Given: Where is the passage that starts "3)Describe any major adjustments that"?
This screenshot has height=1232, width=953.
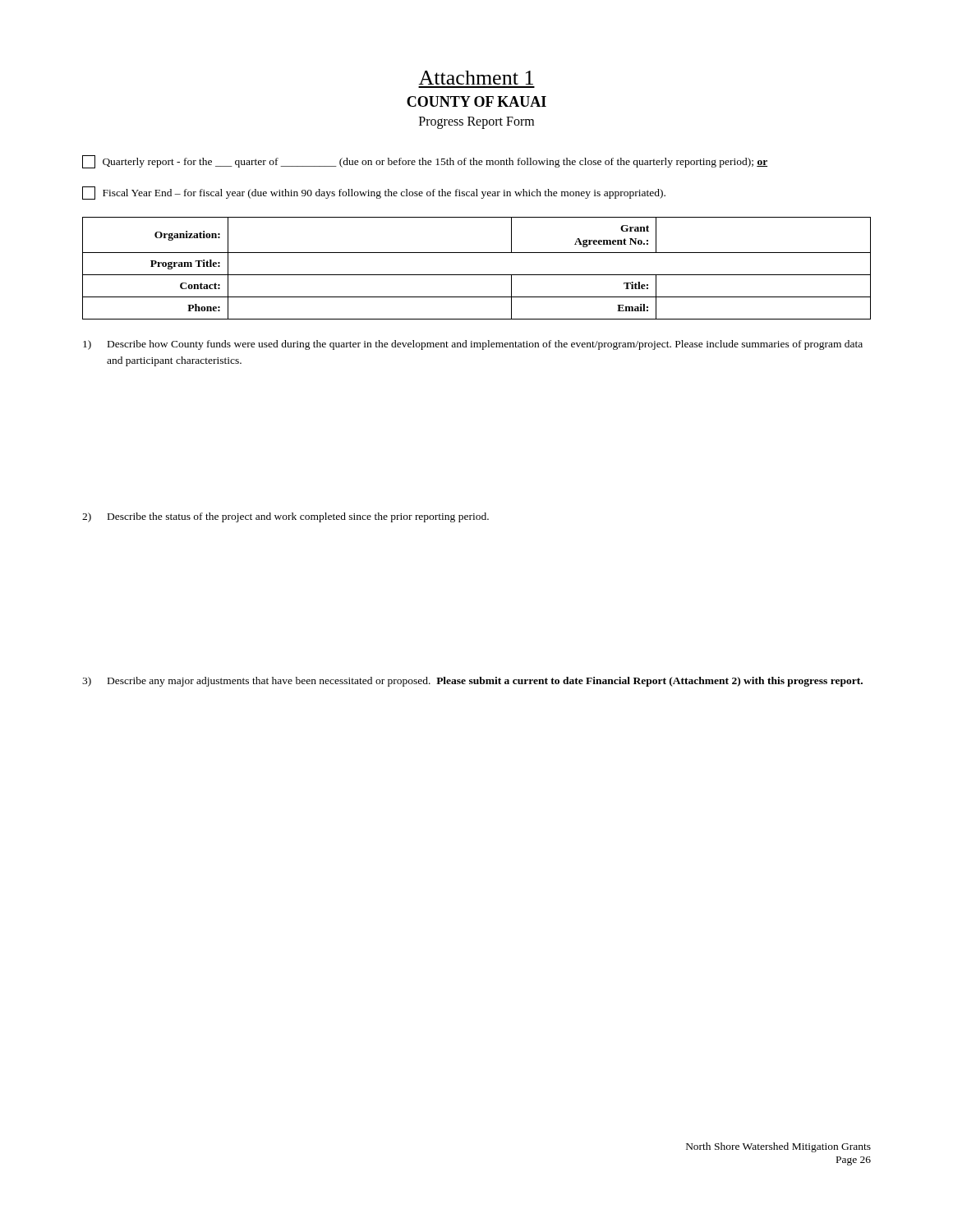Looking at the screenshot, I should pos(474,681).
